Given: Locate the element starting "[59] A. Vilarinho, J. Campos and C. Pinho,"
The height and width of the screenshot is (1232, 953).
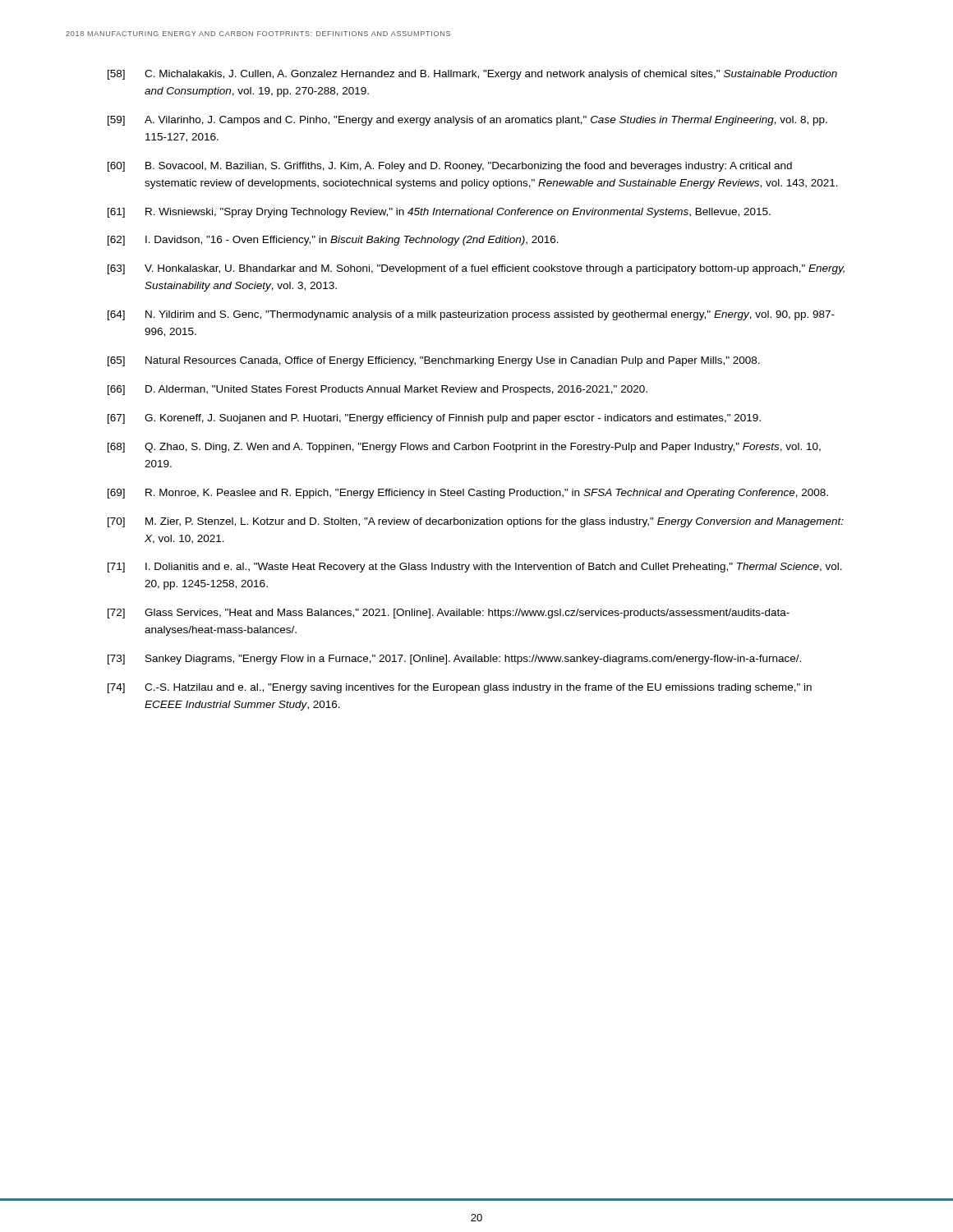Looking at the screenshot, I should 476,129.
